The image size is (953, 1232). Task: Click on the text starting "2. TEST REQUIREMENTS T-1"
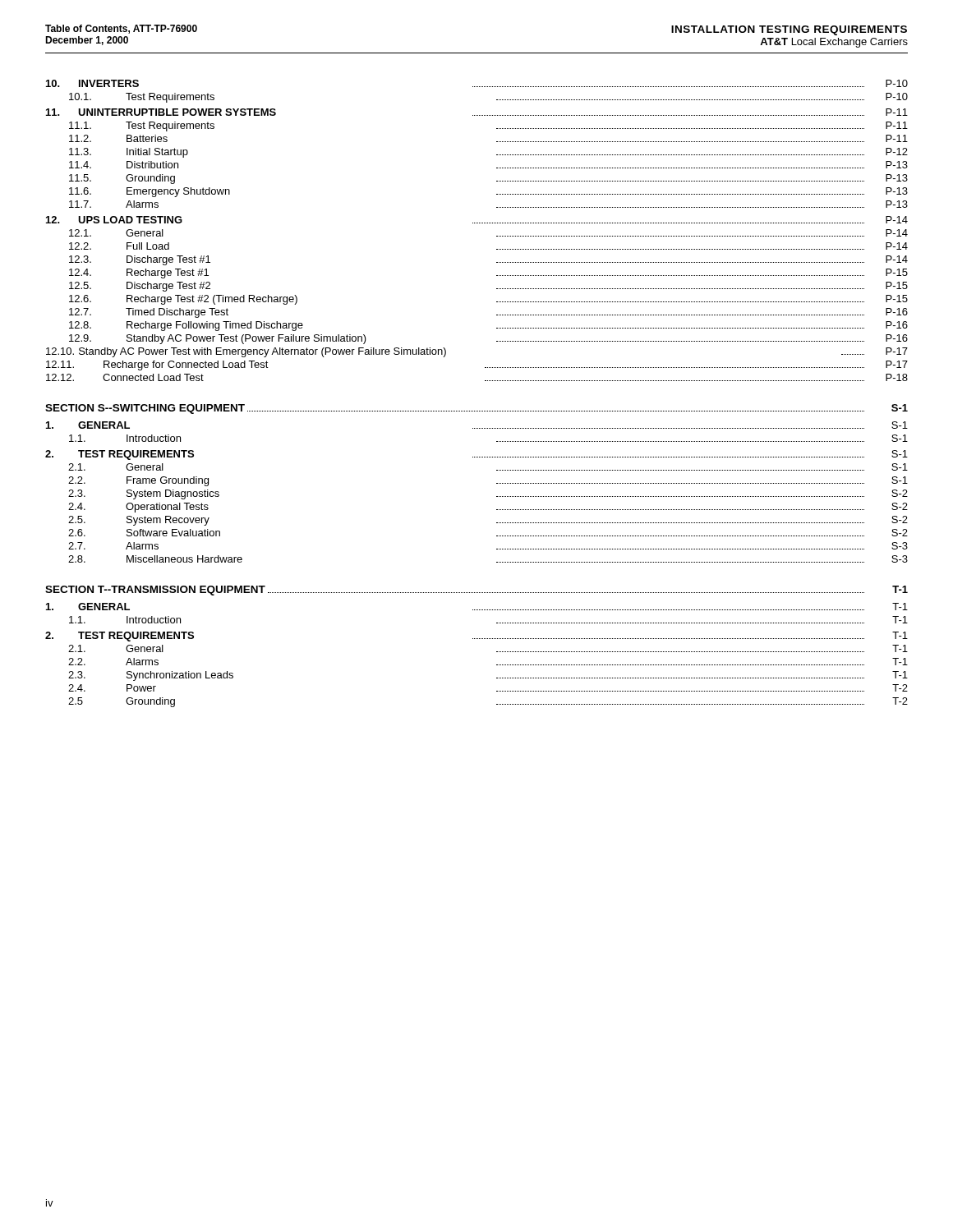click(476, 635)
